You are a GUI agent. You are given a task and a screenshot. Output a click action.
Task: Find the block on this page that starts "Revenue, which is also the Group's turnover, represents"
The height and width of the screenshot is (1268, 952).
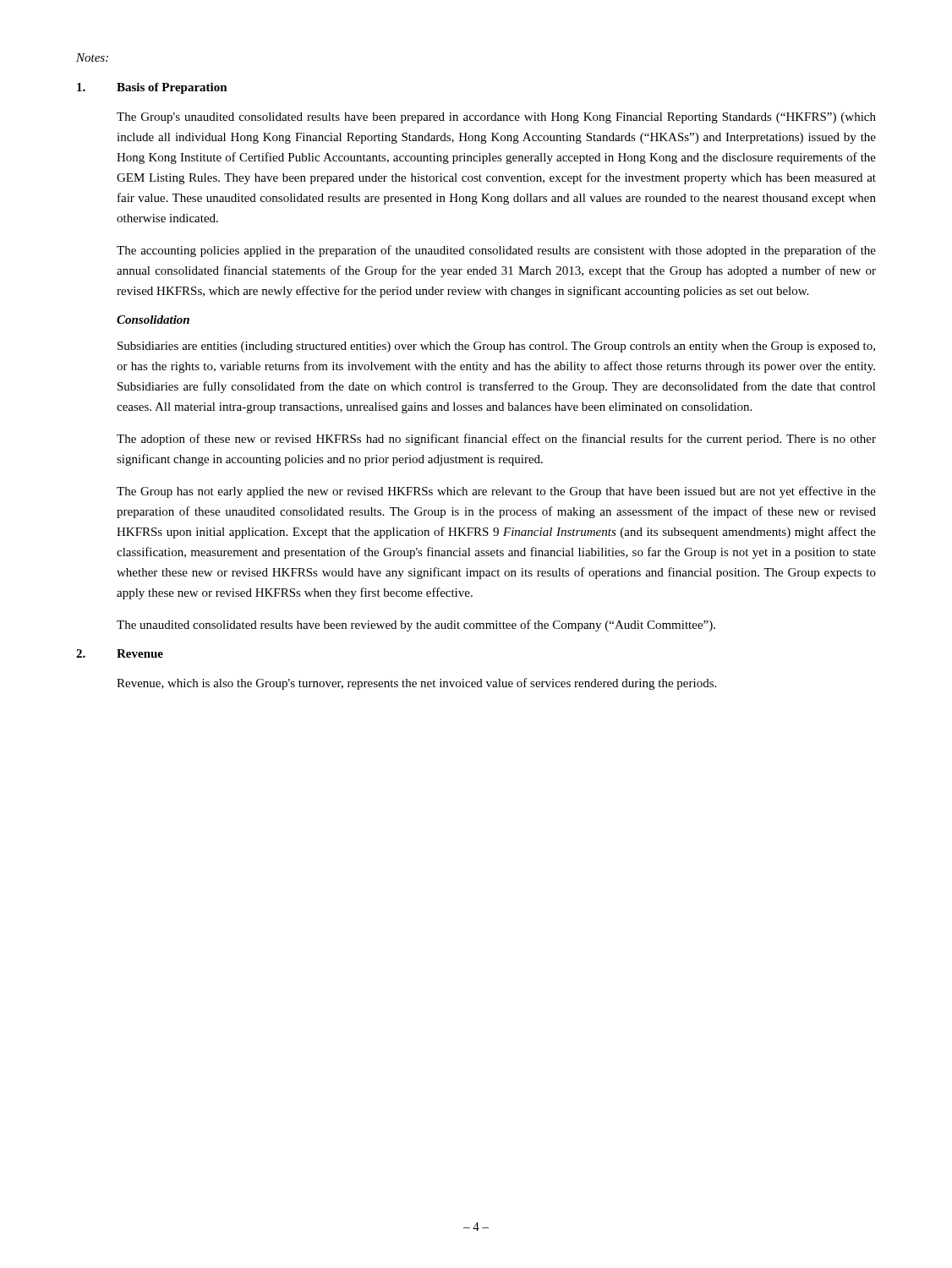(496, 683)
